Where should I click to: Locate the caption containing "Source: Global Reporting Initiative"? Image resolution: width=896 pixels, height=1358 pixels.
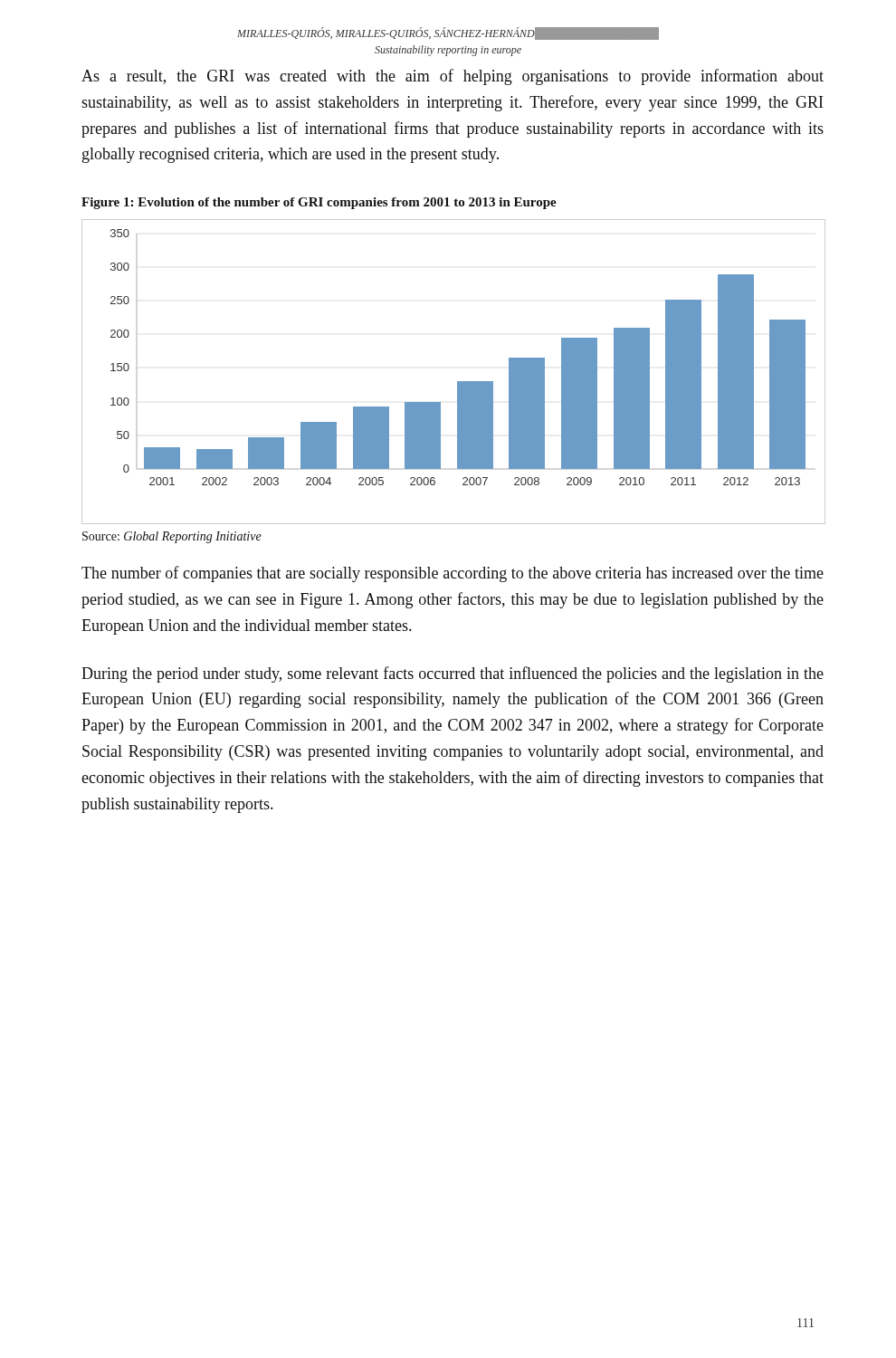point(171,537)
